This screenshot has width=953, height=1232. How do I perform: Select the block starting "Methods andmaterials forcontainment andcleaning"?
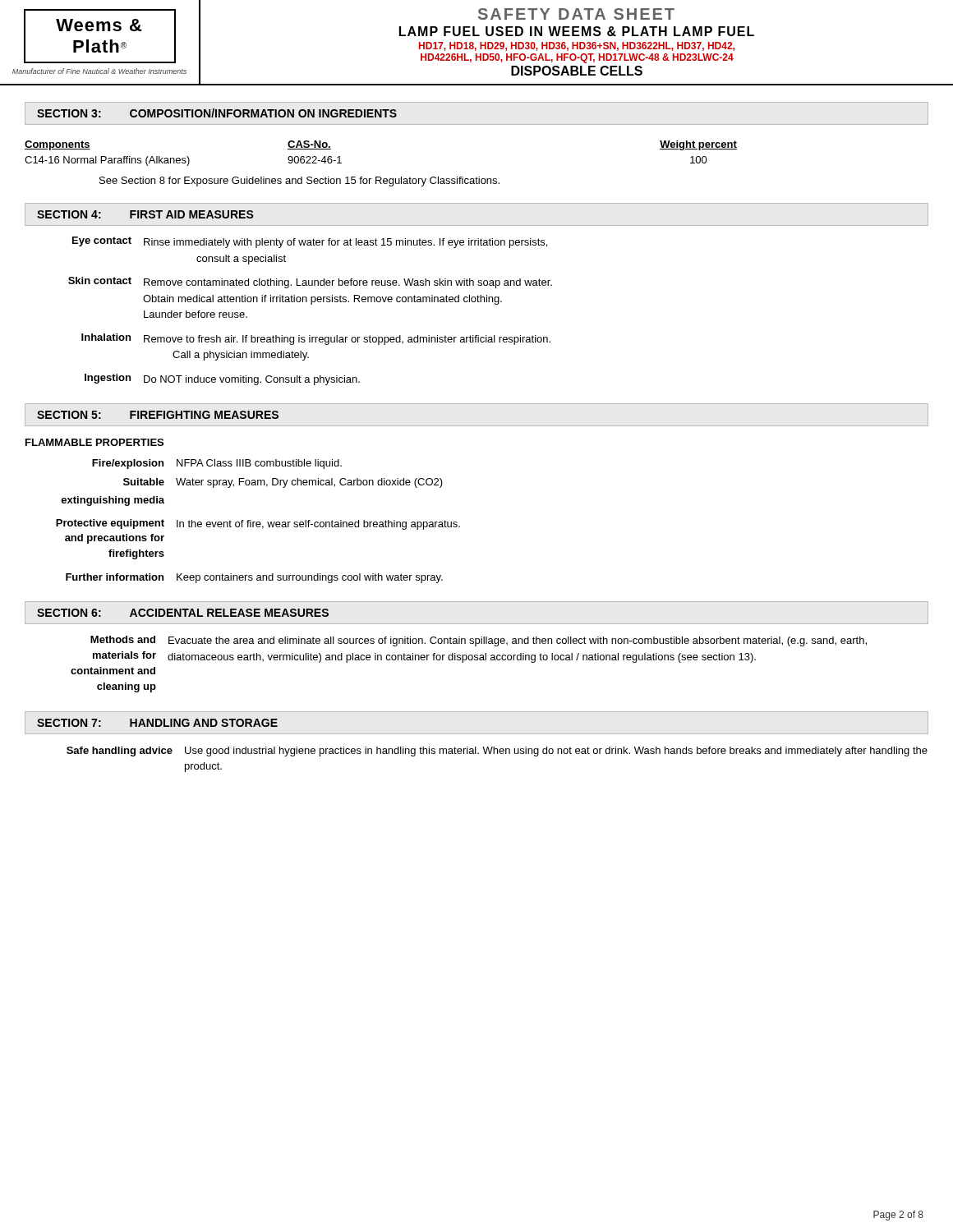[476, 664]
